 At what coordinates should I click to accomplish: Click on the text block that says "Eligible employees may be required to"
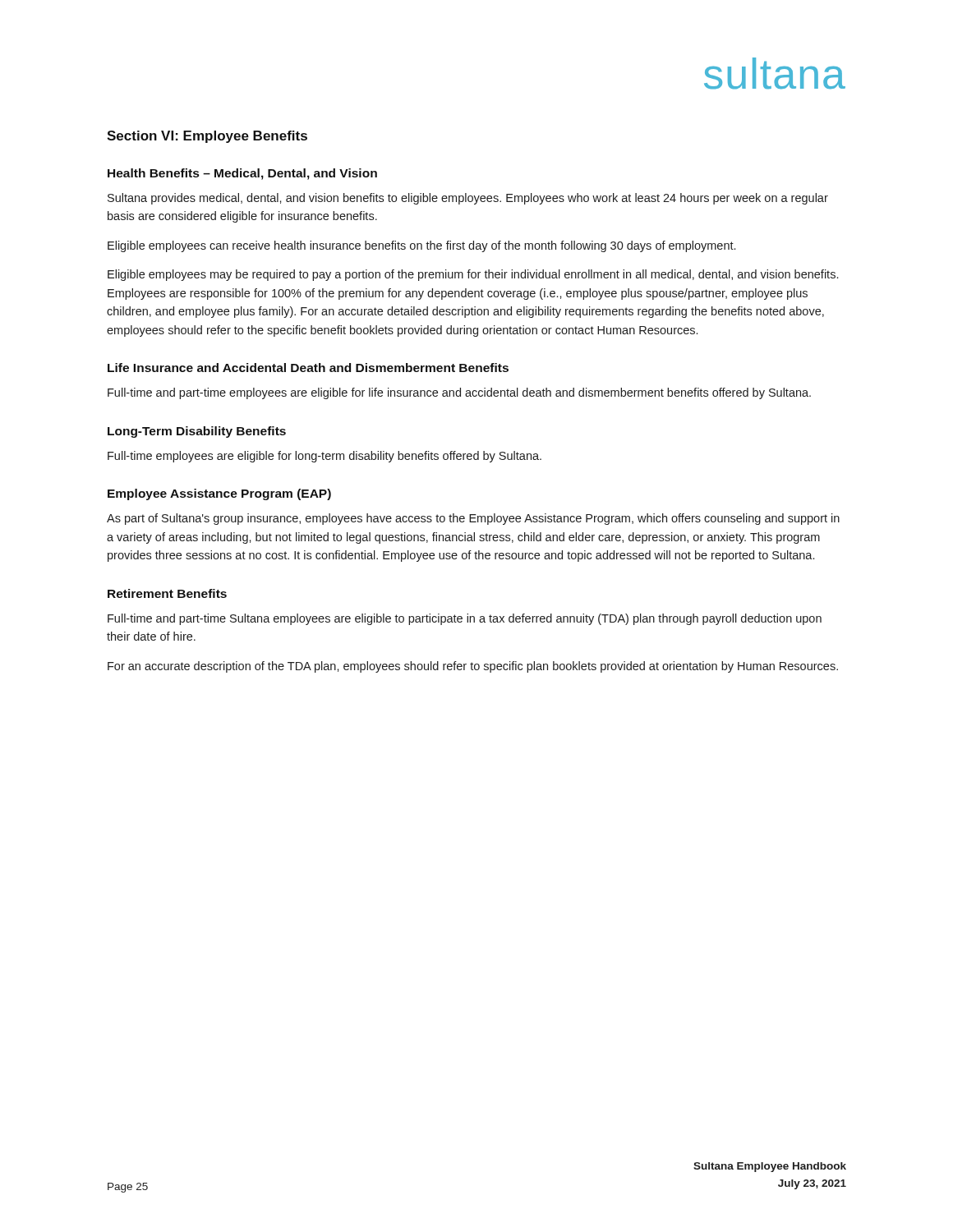click(473, 302)
